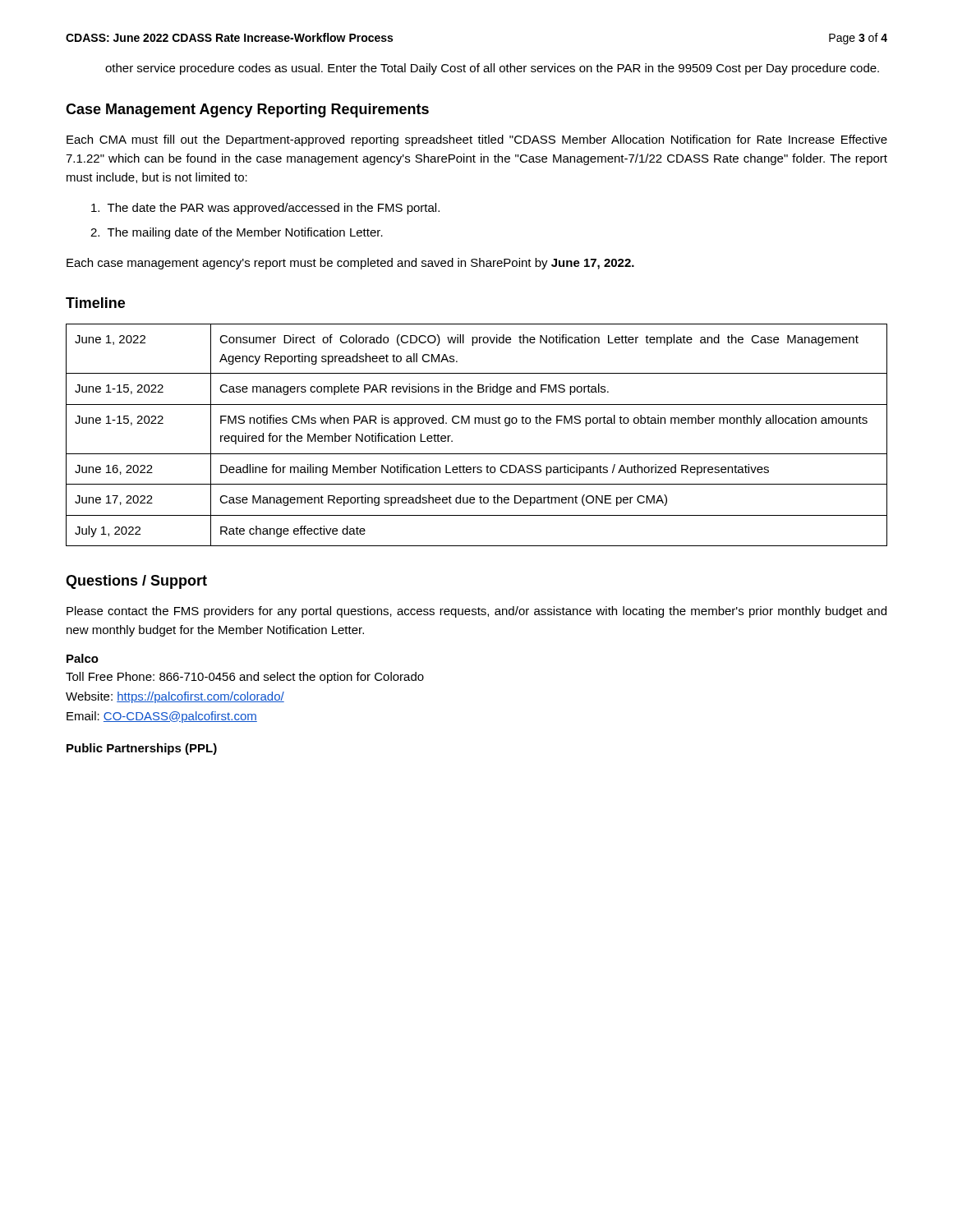Click on the table containing "June 17, 2022"
The height and width of the screenshot is (1232, 953).
pos(476,435)
